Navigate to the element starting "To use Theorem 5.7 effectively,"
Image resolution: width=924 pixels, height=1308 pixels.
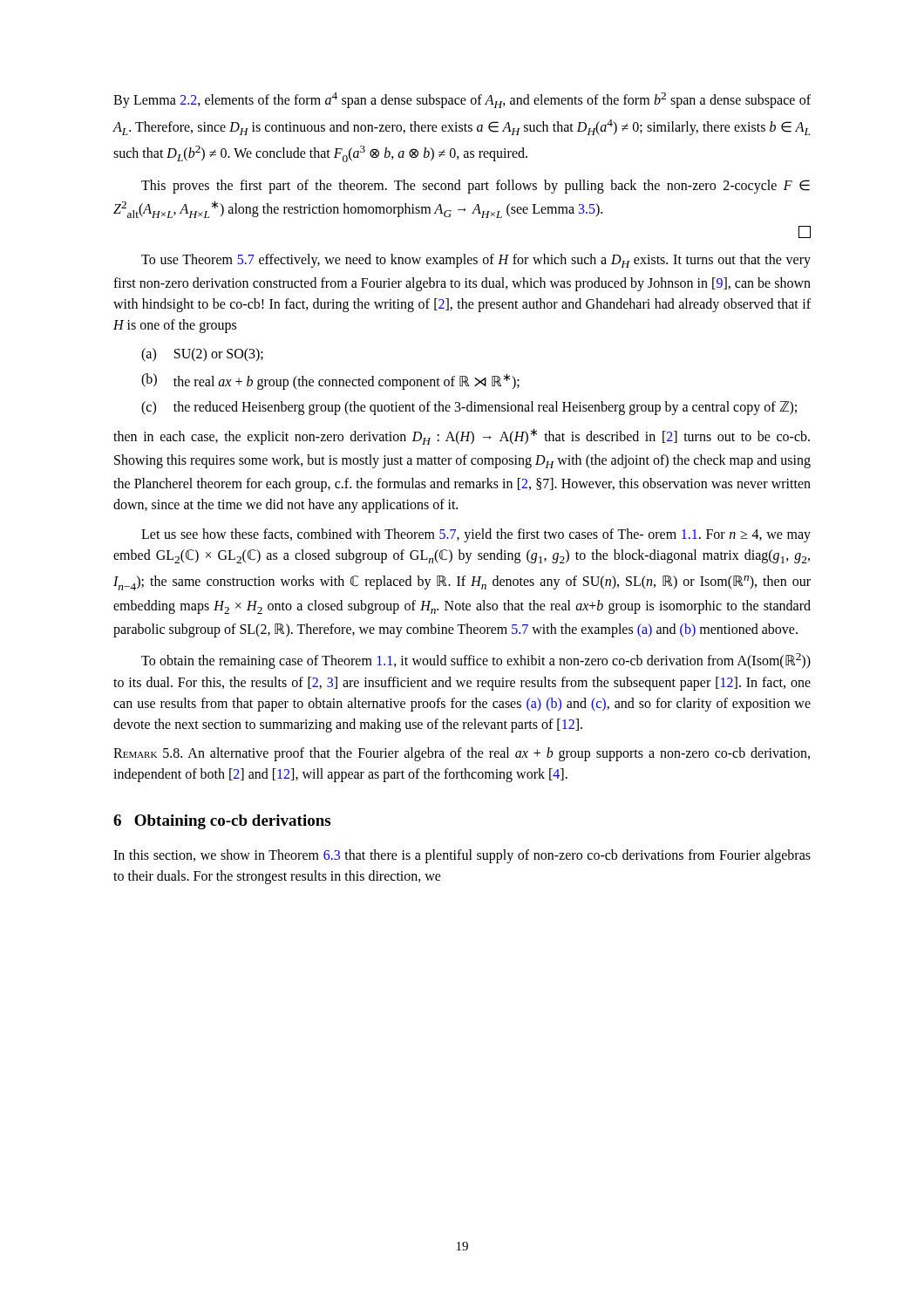(x=462, y=292)
